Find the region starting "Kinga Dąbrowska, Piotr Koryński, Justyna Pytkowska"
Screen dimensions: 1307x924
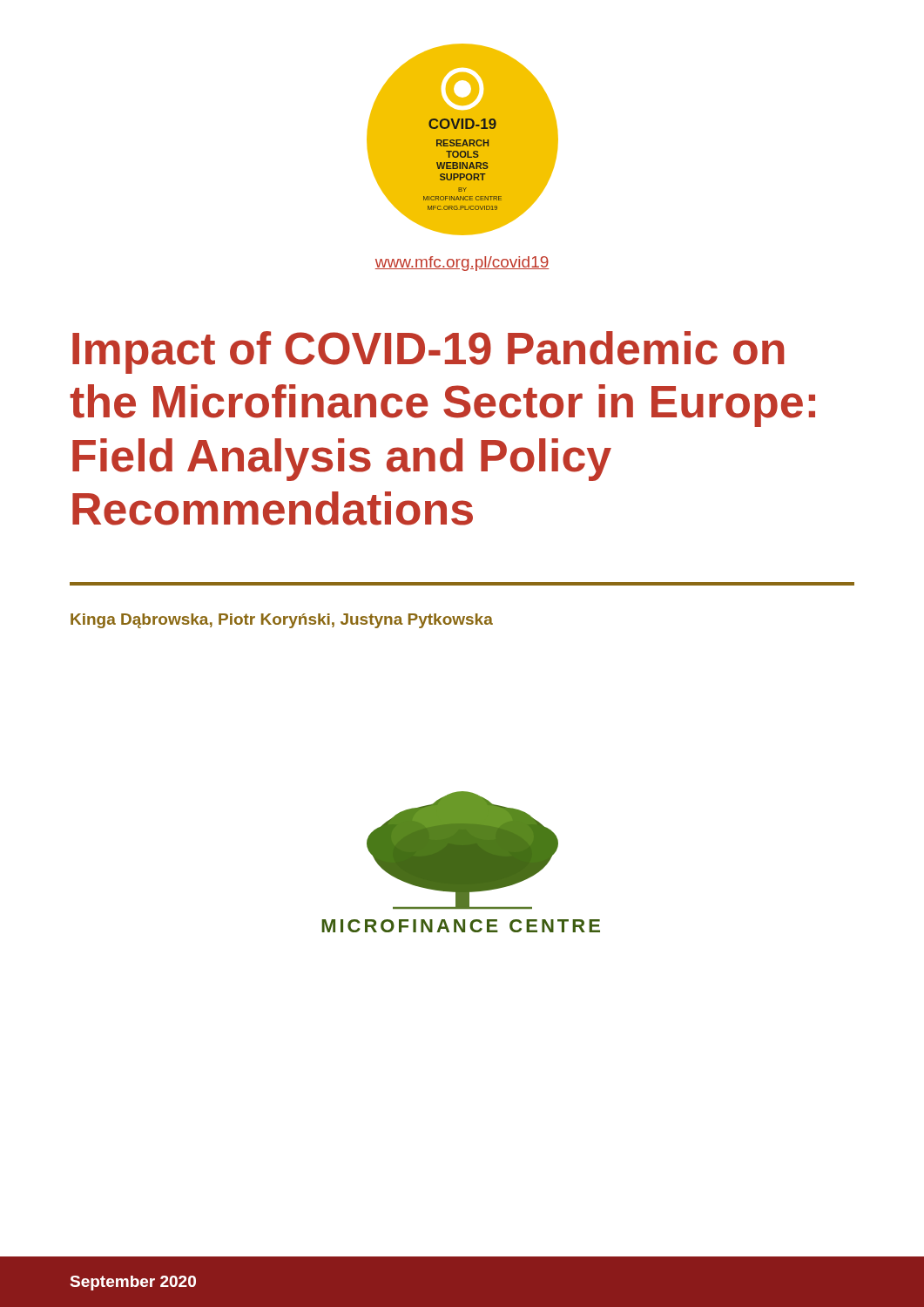point(462,620)
